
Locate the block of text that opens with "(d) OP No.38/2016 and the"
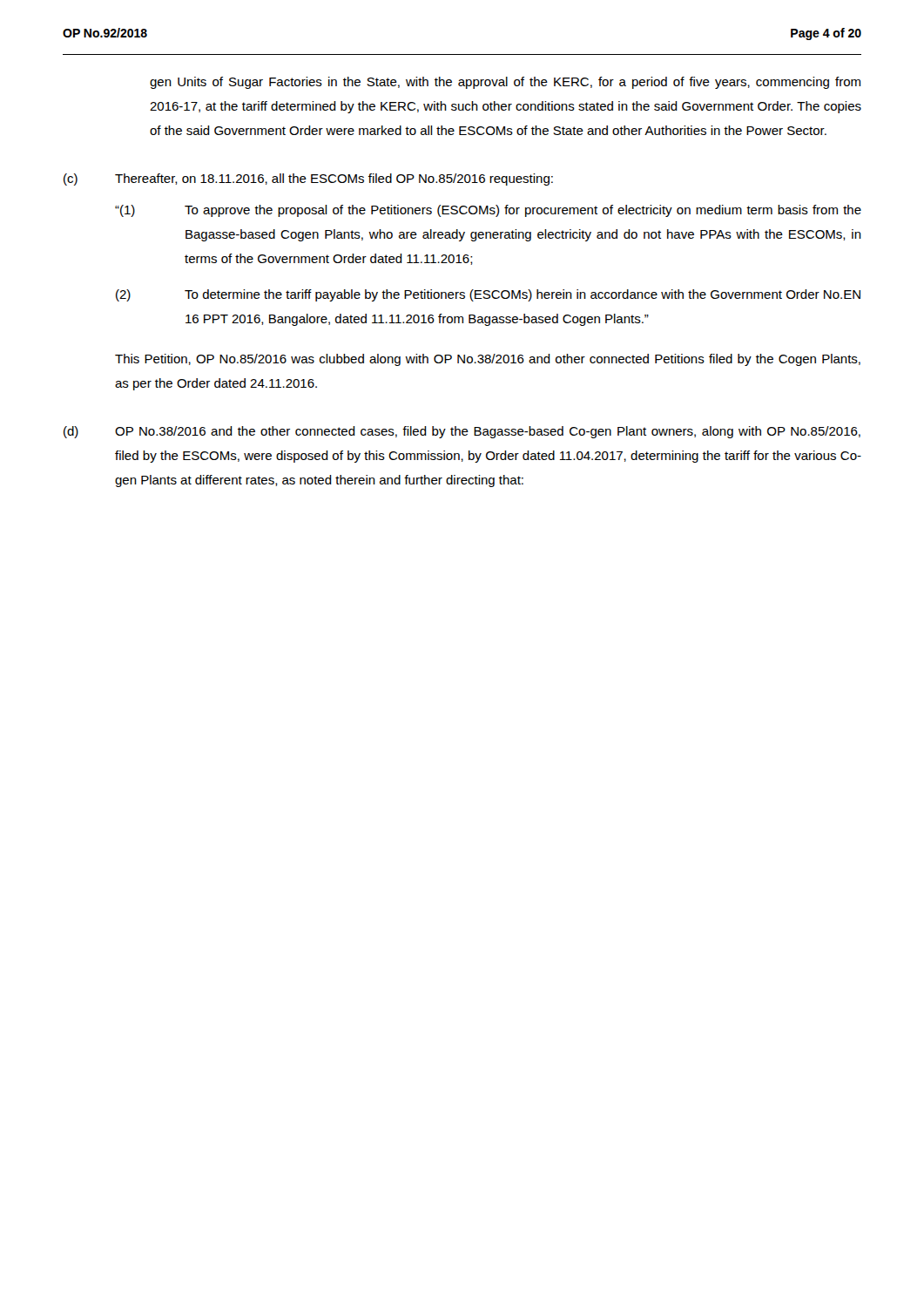point(462,456)
